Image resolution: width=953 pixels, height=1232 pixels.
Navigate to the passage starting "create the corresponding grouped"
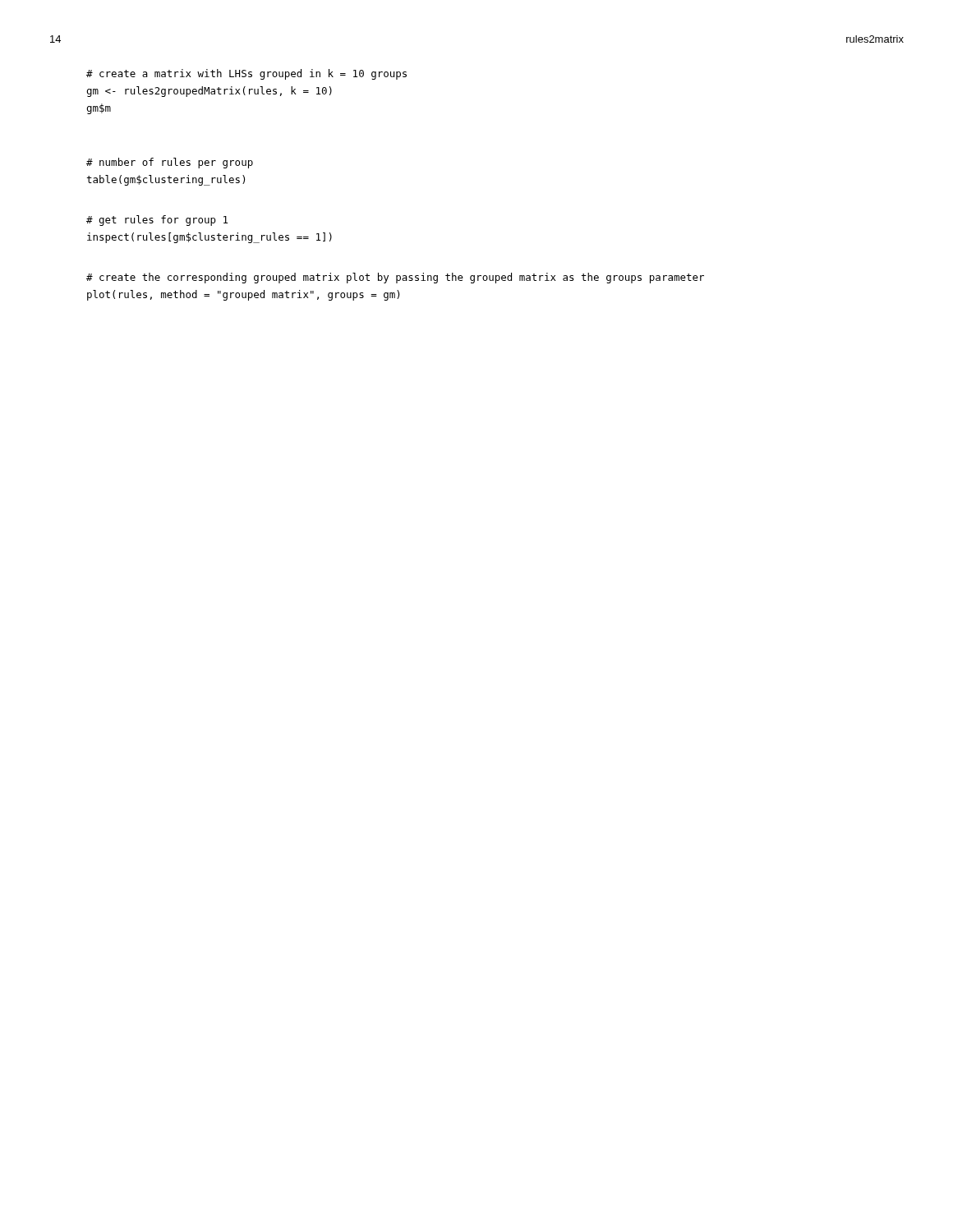395,286
